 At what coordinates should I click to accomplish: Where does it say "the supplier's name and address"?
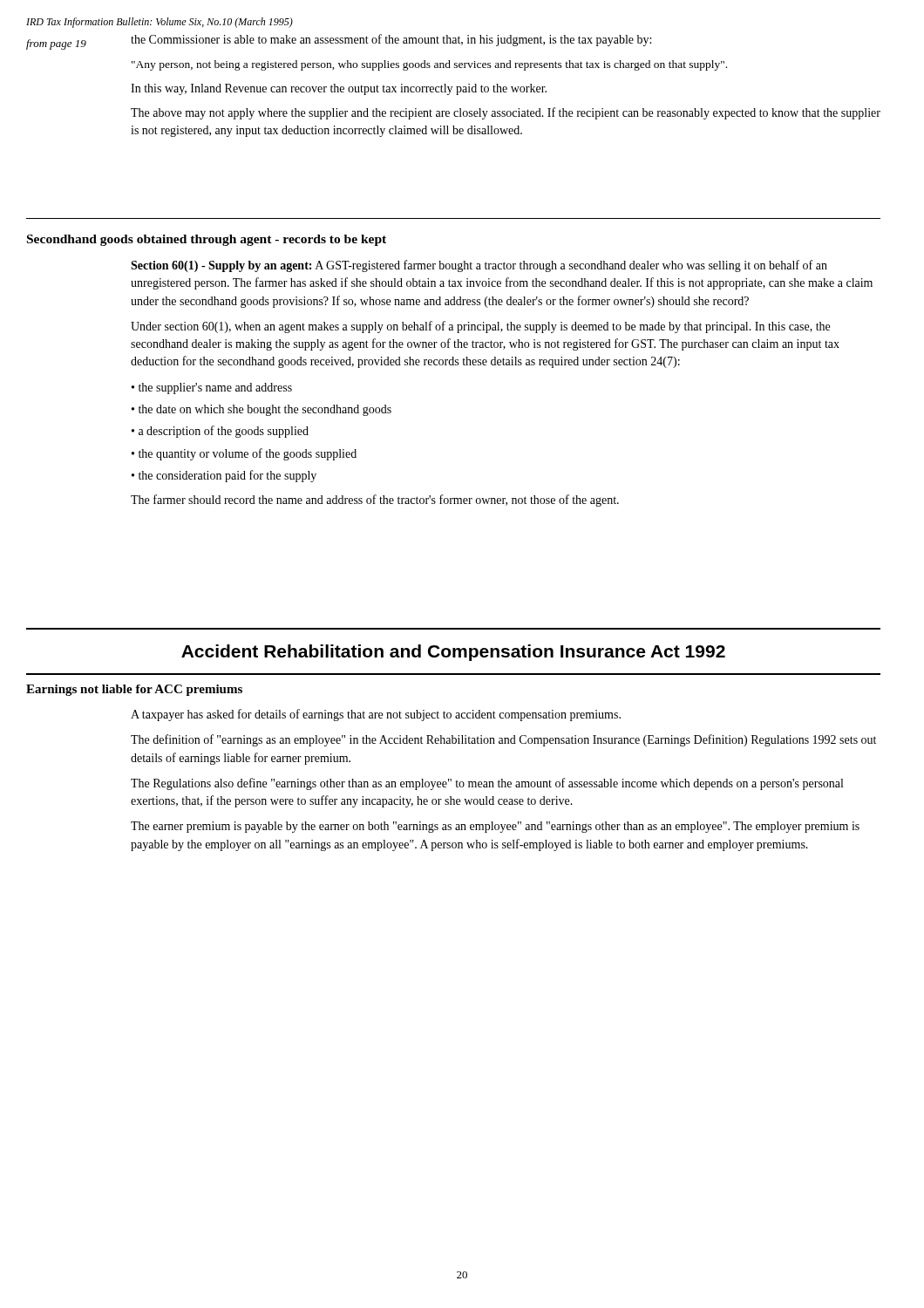tap(215, 387)
